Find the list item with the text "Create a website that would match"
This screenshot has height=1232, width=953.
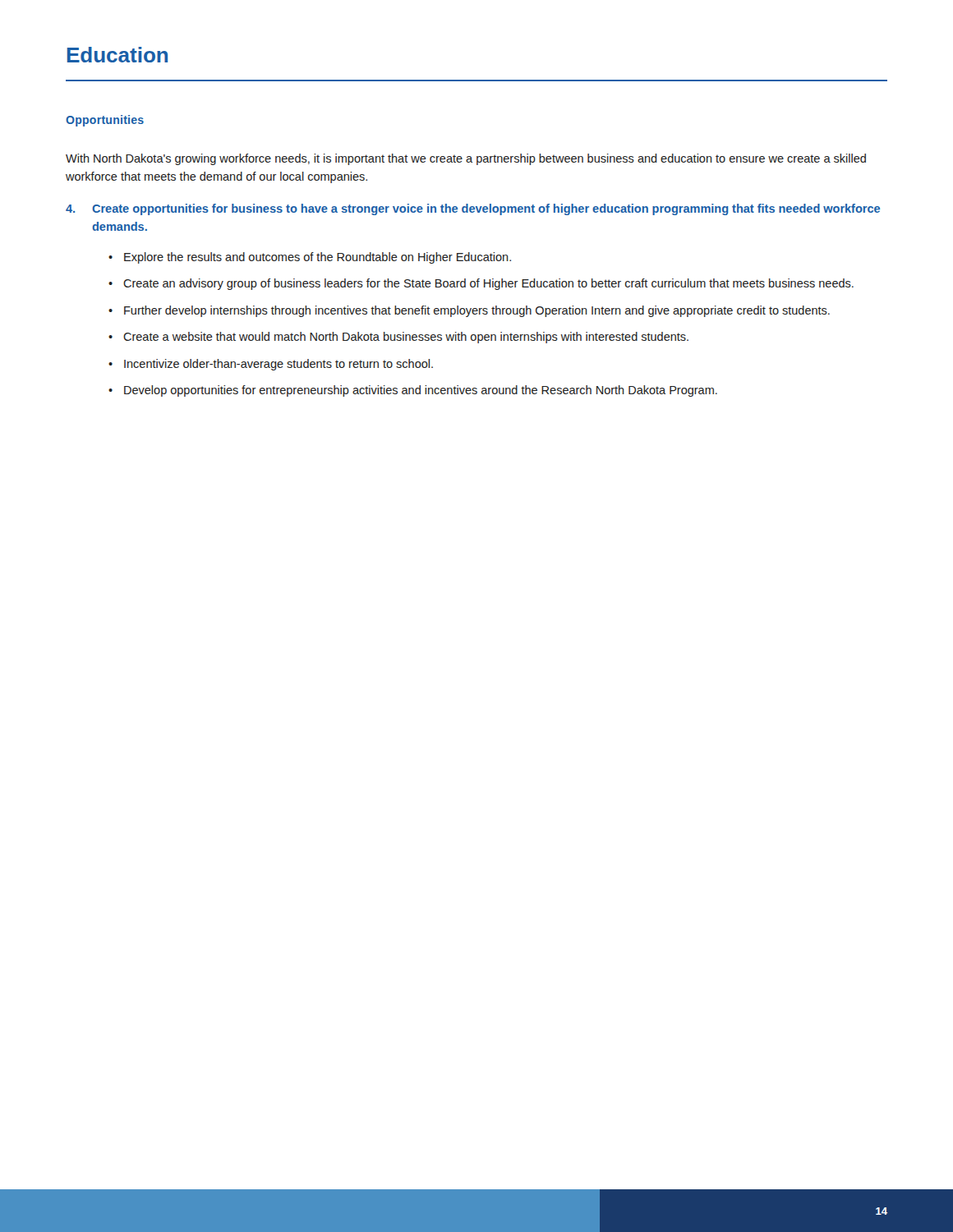(x=406, y=337)
